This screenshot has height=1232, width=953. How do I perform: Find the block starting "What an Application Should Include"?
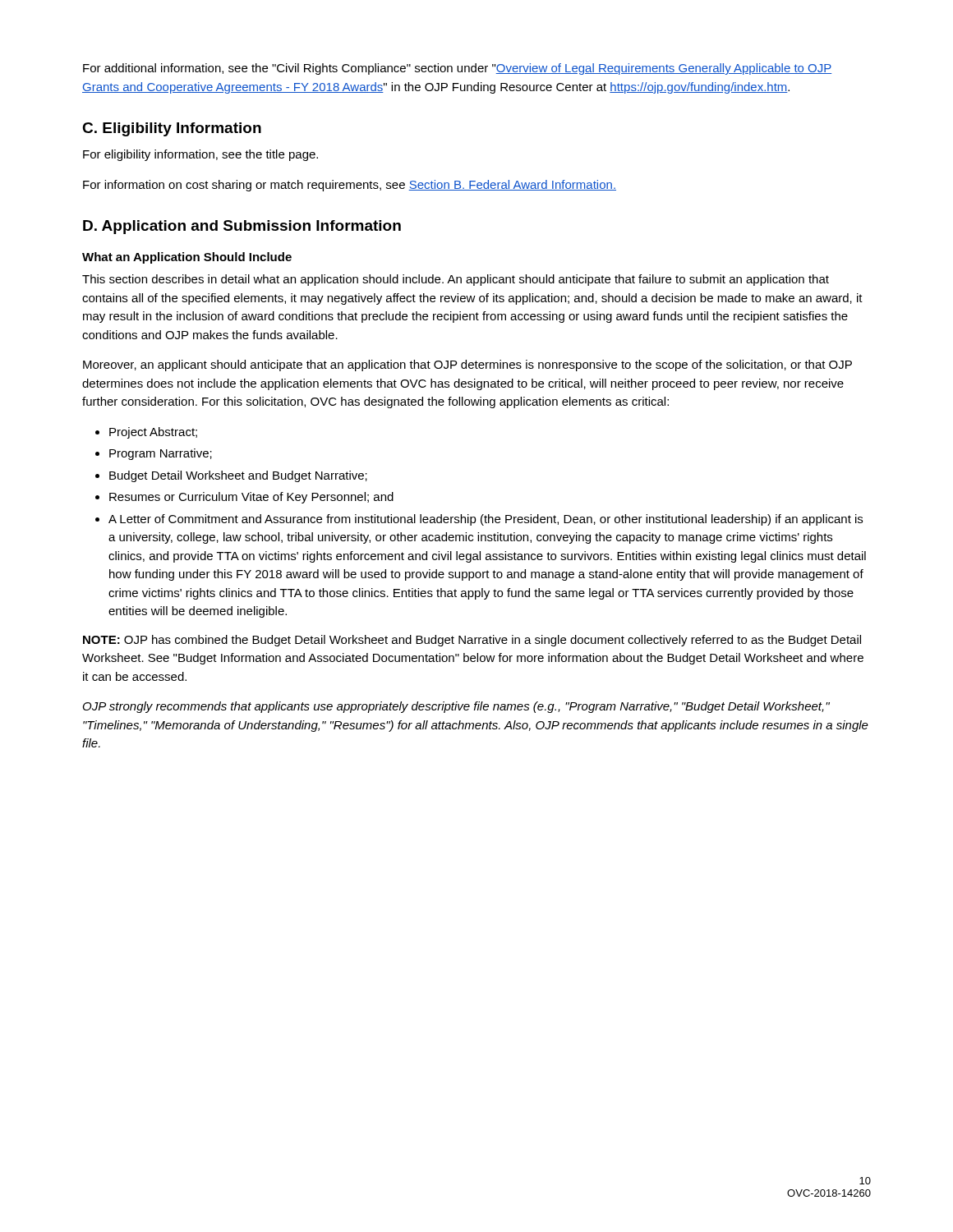point(187,257)
